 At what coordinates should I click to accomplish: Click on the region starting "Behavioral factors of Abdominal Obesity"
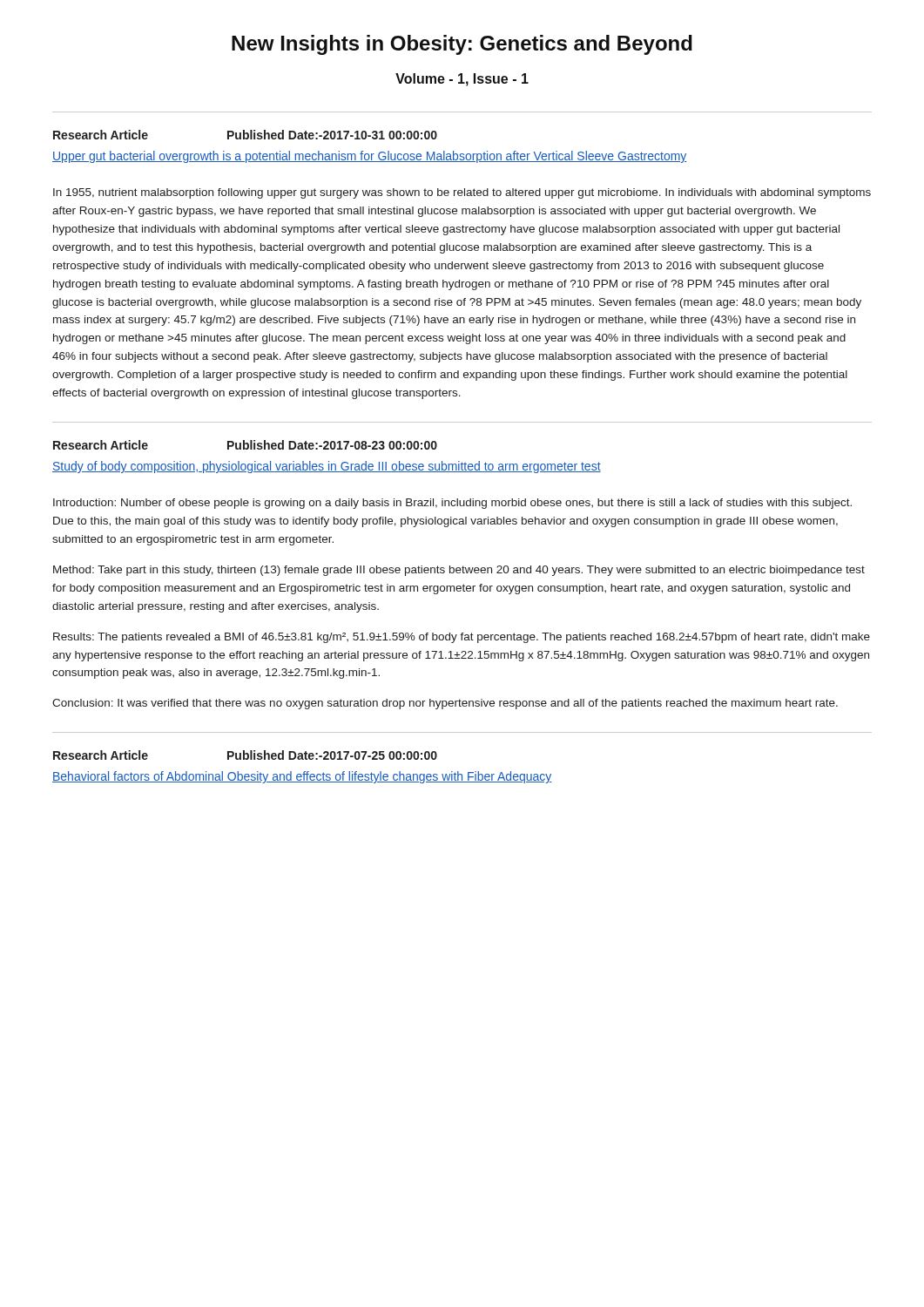click(302, 777)
